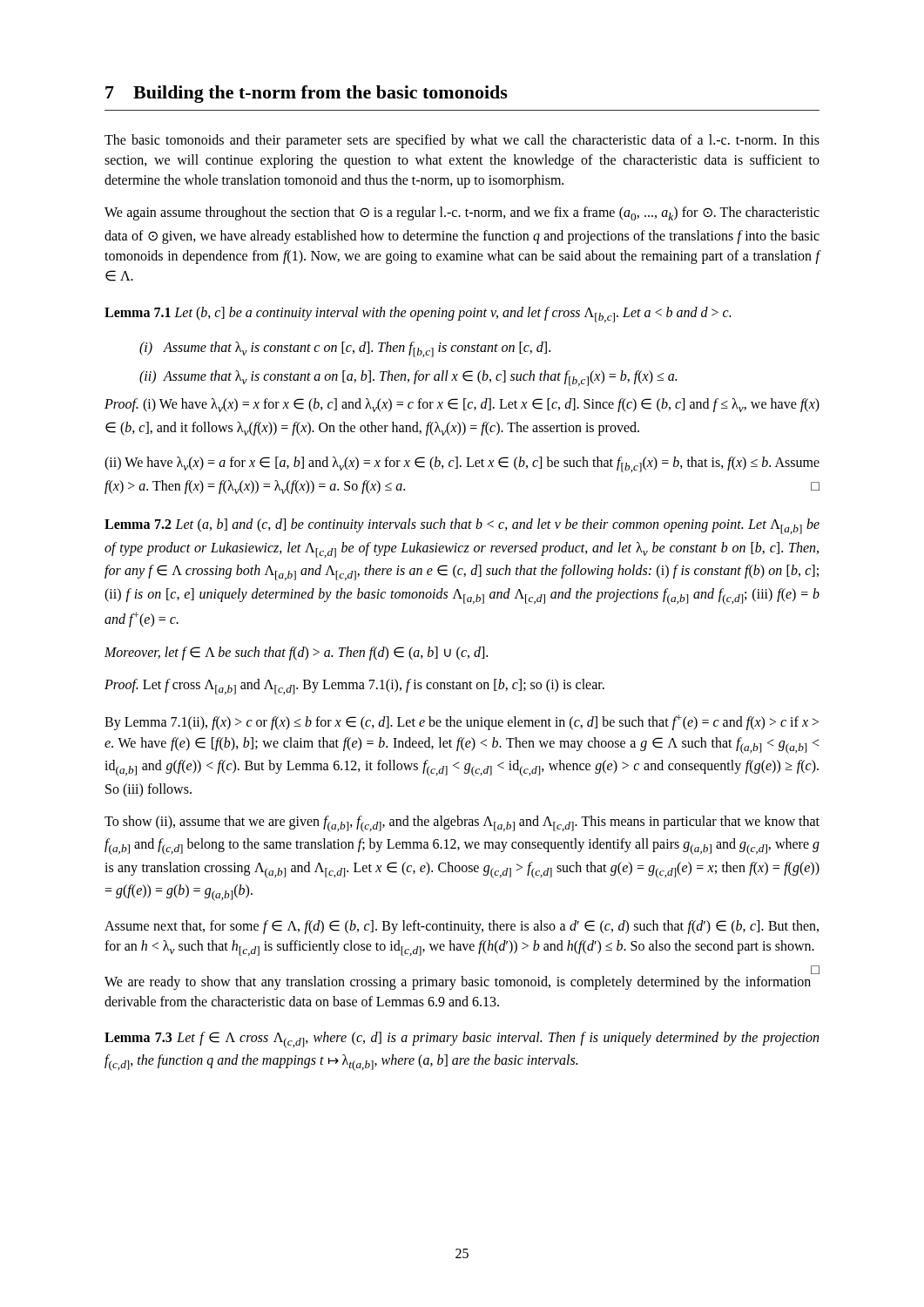Select the text block that says "Lemma 7.2 Let (a, b] and"

pos(462,588)
